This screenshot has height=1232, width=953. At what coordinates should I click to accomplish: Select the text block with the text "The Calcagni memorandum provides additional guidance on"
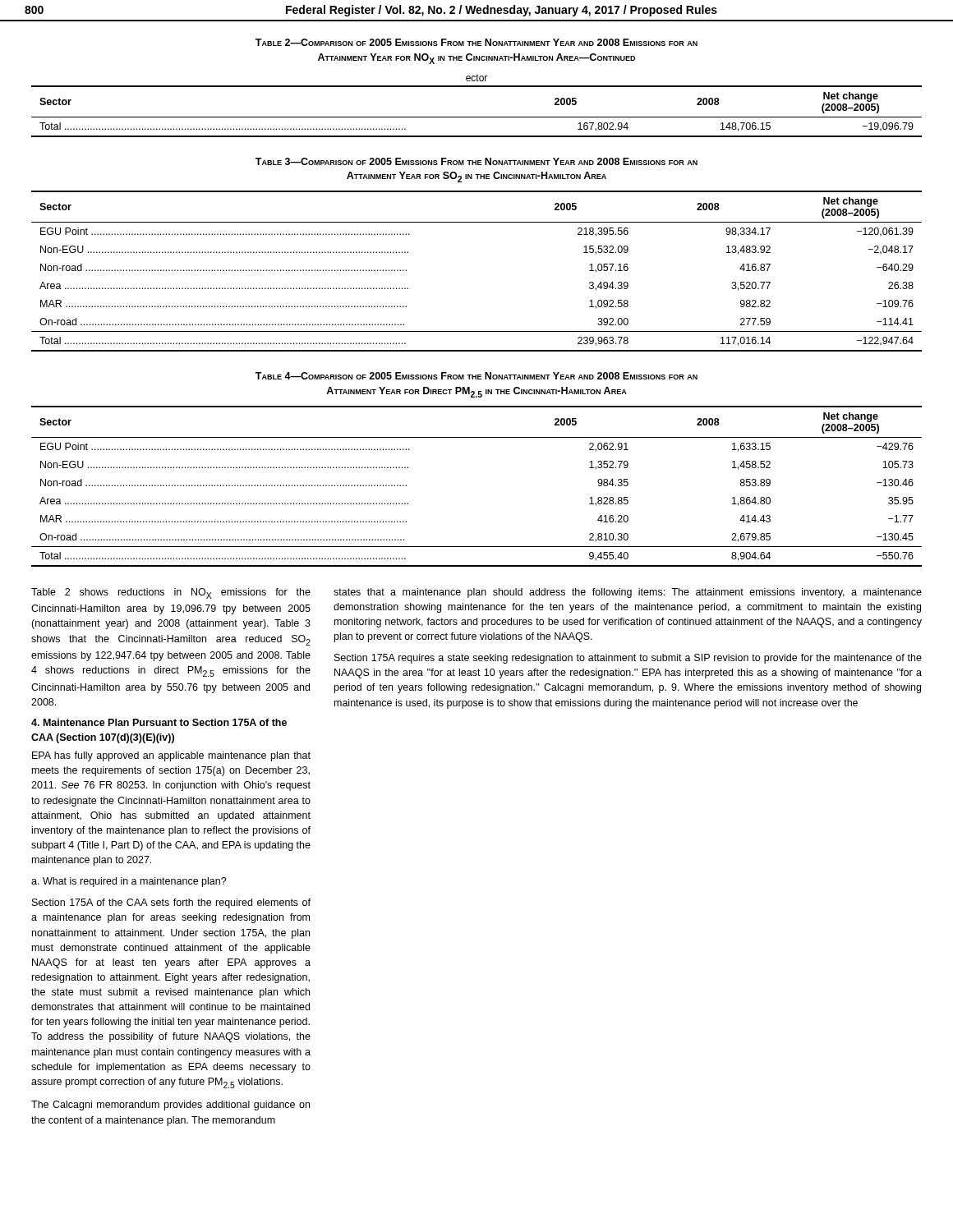click(171, 1112)
